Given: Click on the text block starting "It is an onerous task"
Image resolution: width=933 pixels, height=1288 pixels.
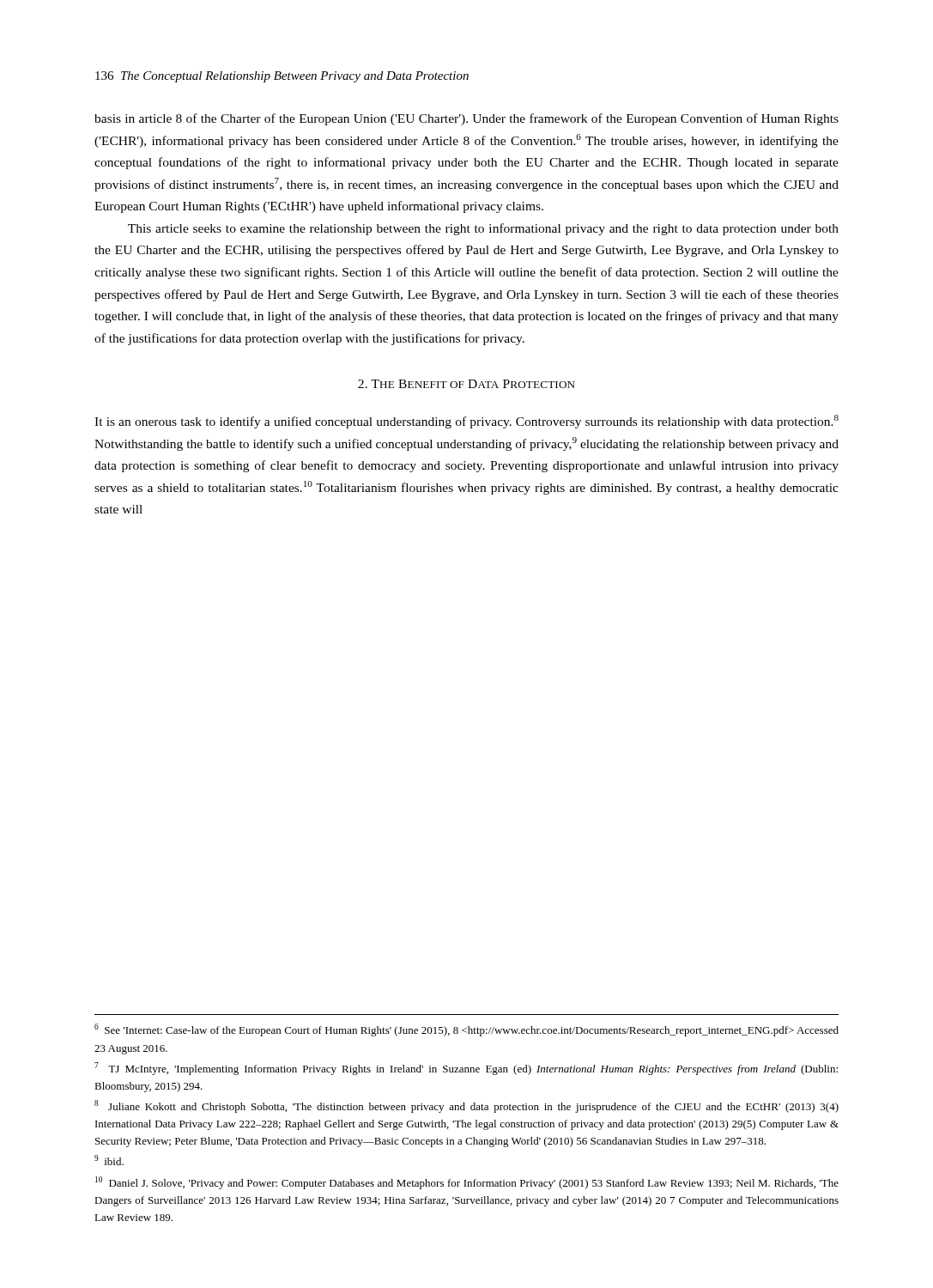Looking at the screenshot, I should point(466,465).
